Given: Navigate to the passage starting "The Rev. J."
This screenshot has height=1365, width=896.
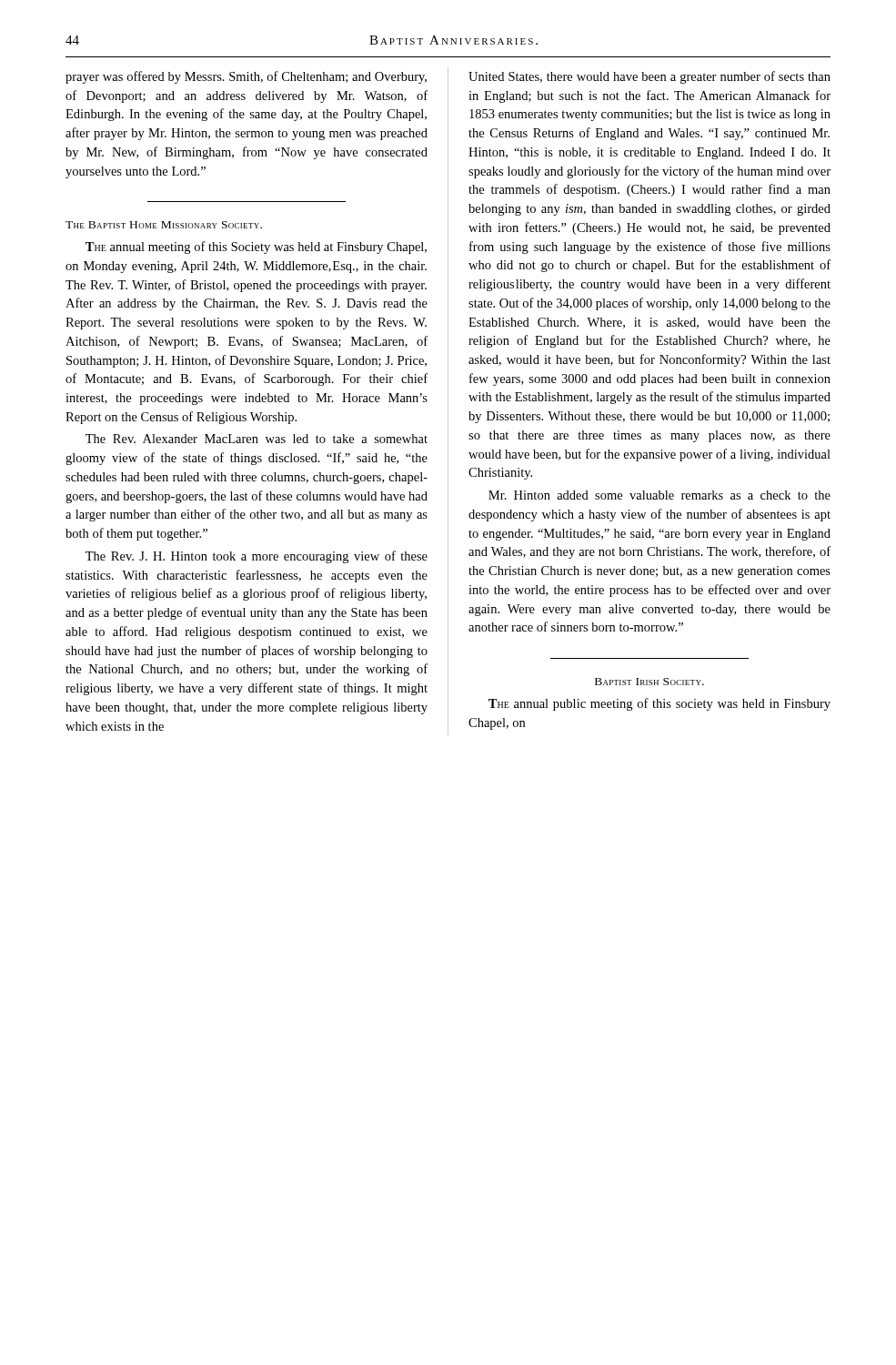Looking at the screenshot, I should (247, 641).
